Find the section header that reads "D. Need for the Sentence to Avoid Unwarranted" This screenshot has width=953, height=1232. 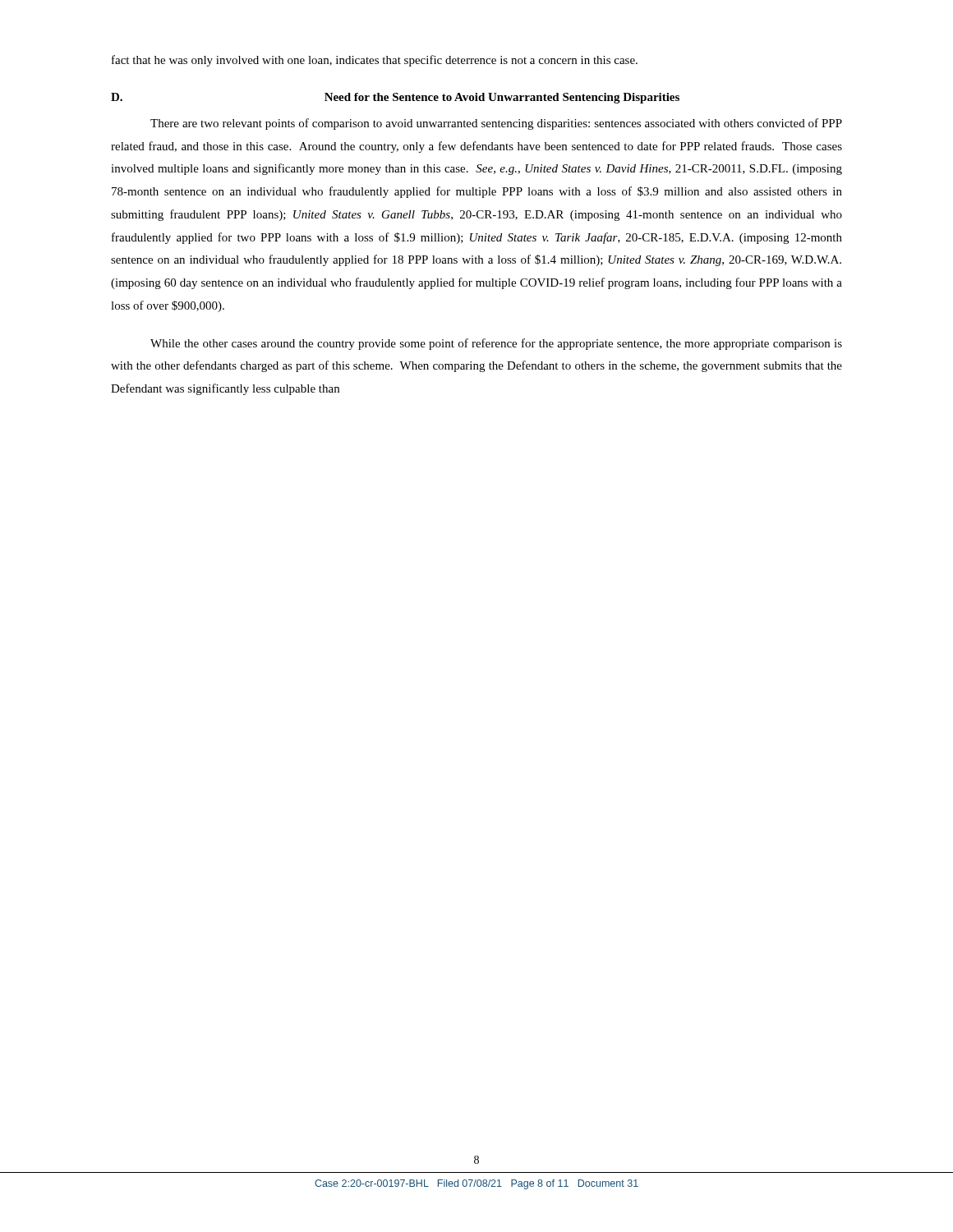point(476,97)
